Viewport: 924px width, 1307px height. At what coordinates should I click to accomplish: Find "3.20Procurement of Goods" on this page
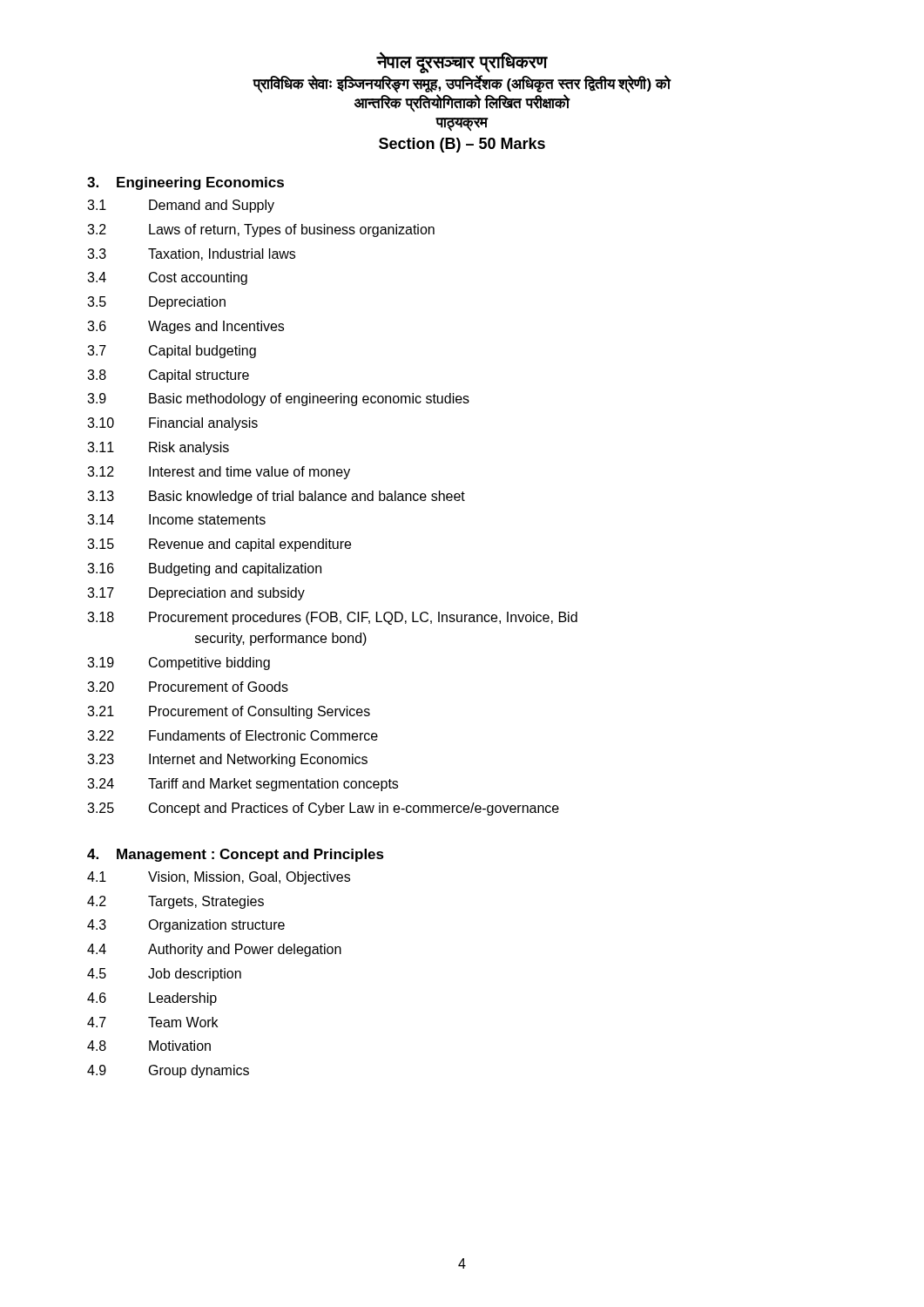[x=188, y=687]
